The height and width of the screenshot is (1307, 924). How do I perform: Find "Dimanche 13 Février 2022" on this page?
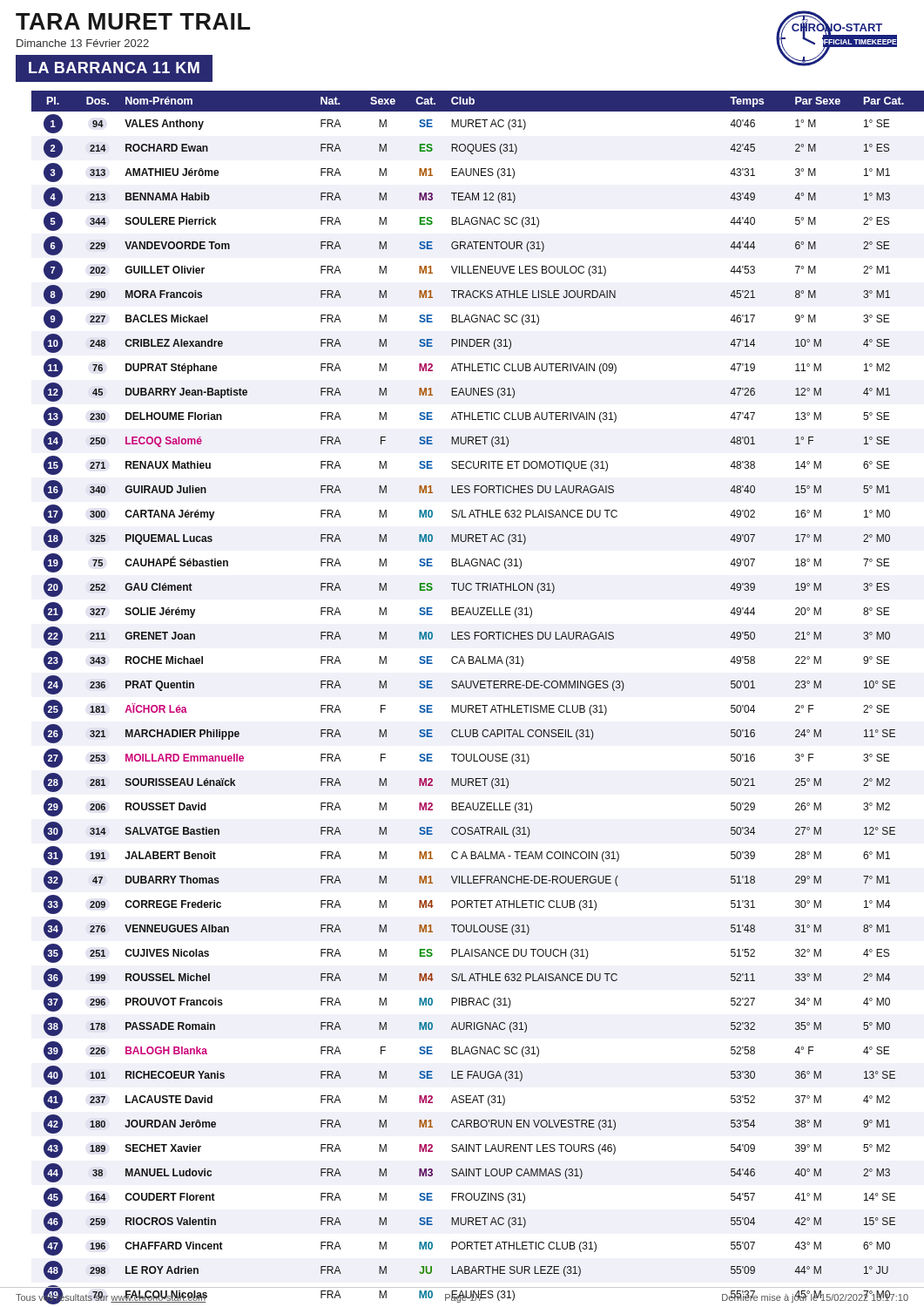pos(82,43)
